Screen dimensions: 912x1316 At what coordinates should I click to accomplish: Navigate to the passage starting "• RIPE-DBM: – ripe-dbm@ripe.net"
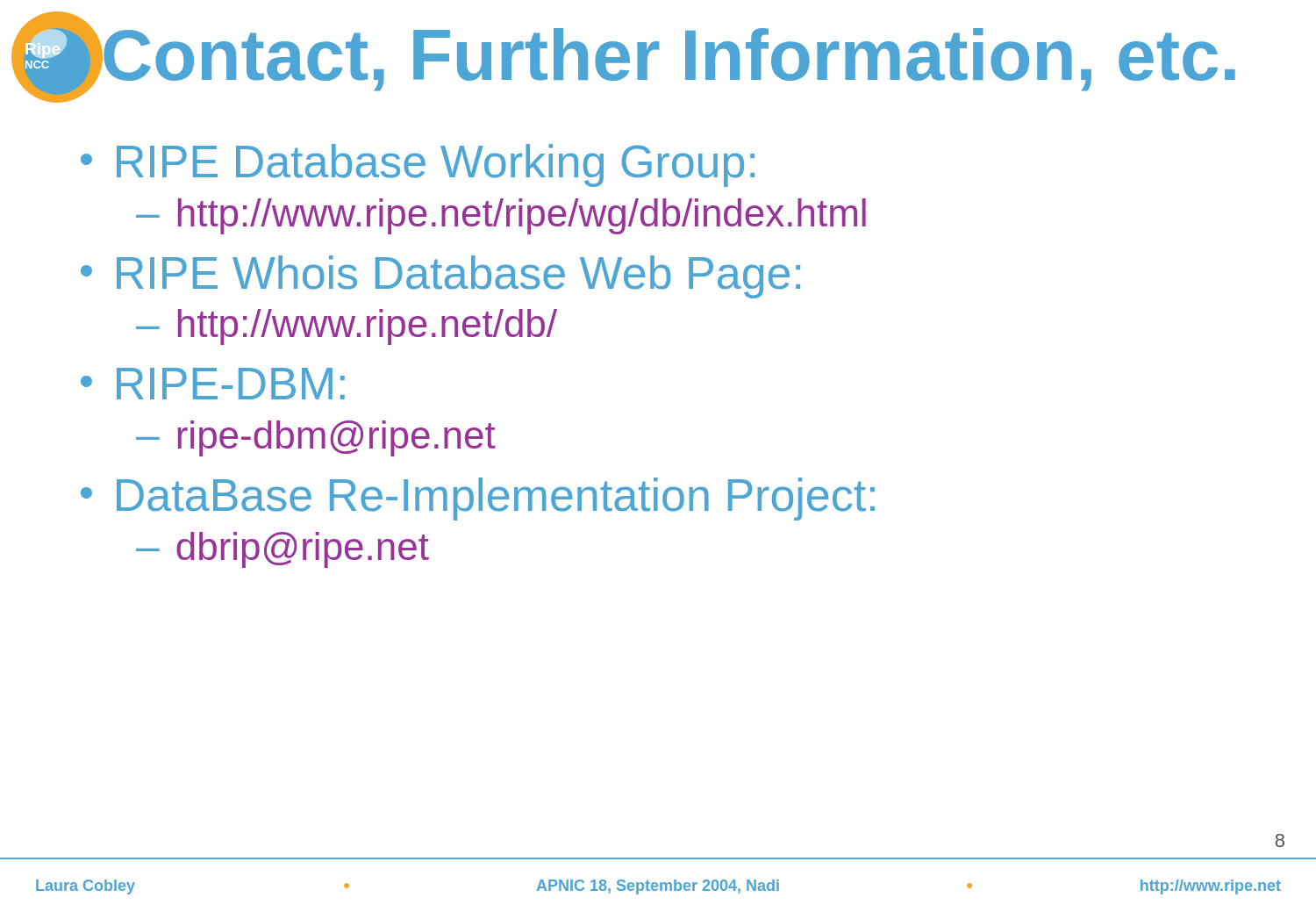pyautogui.click(x=213, y=384)
